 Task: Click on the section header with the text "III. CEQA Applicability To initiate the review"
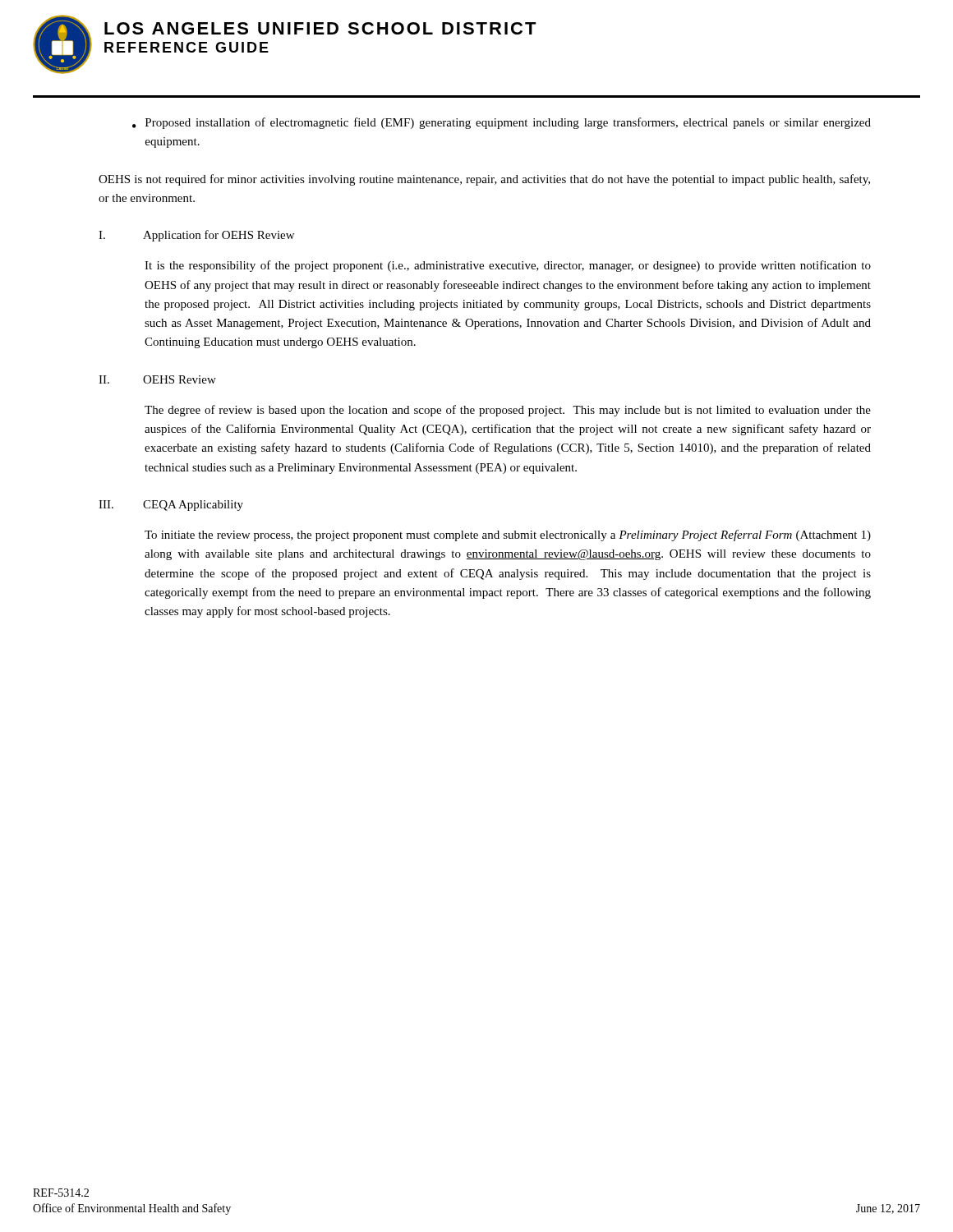pos(485,558)
